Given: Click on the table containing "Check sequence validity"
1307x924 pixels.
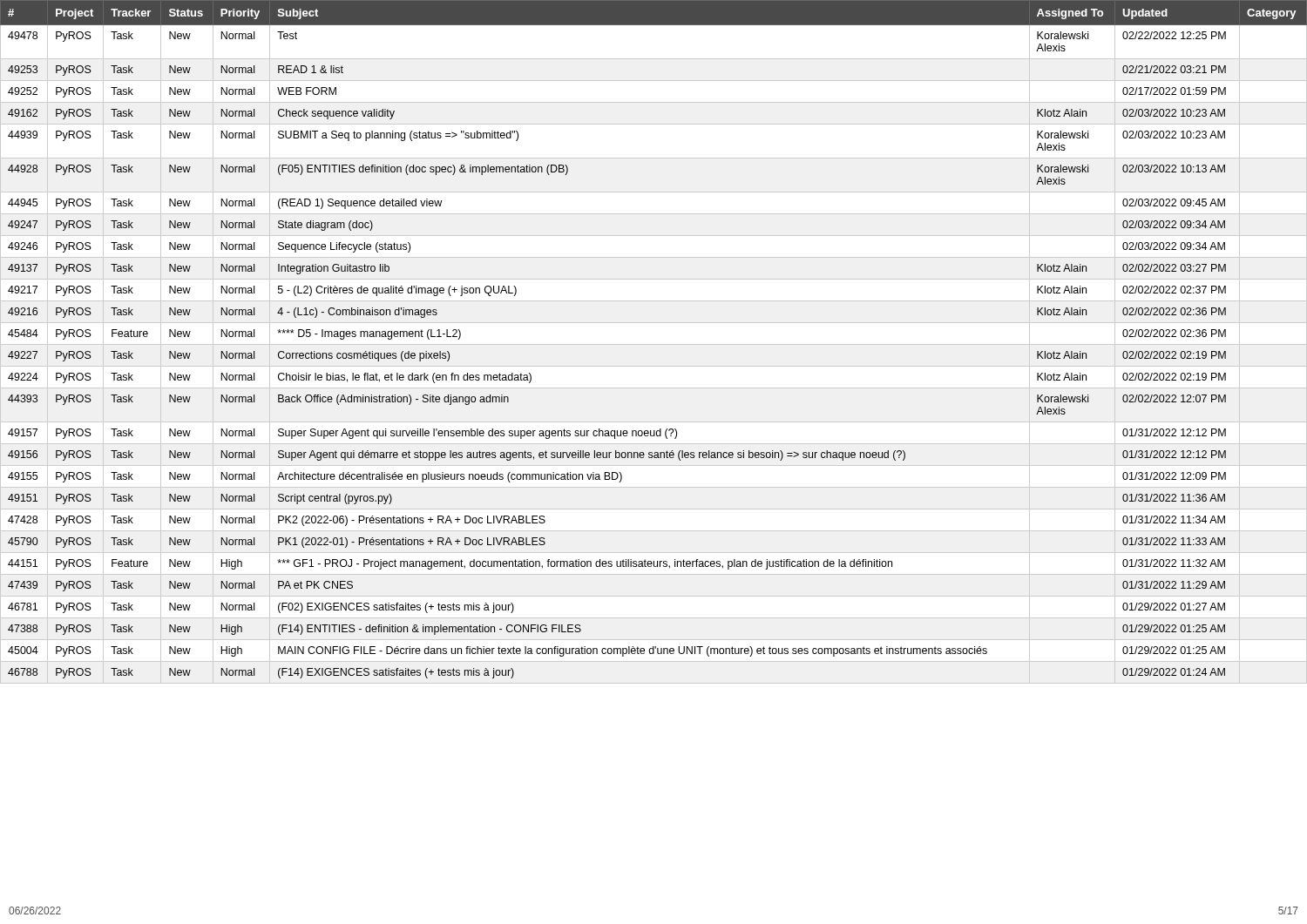Looking at the screenshot, I should [654, 342].
